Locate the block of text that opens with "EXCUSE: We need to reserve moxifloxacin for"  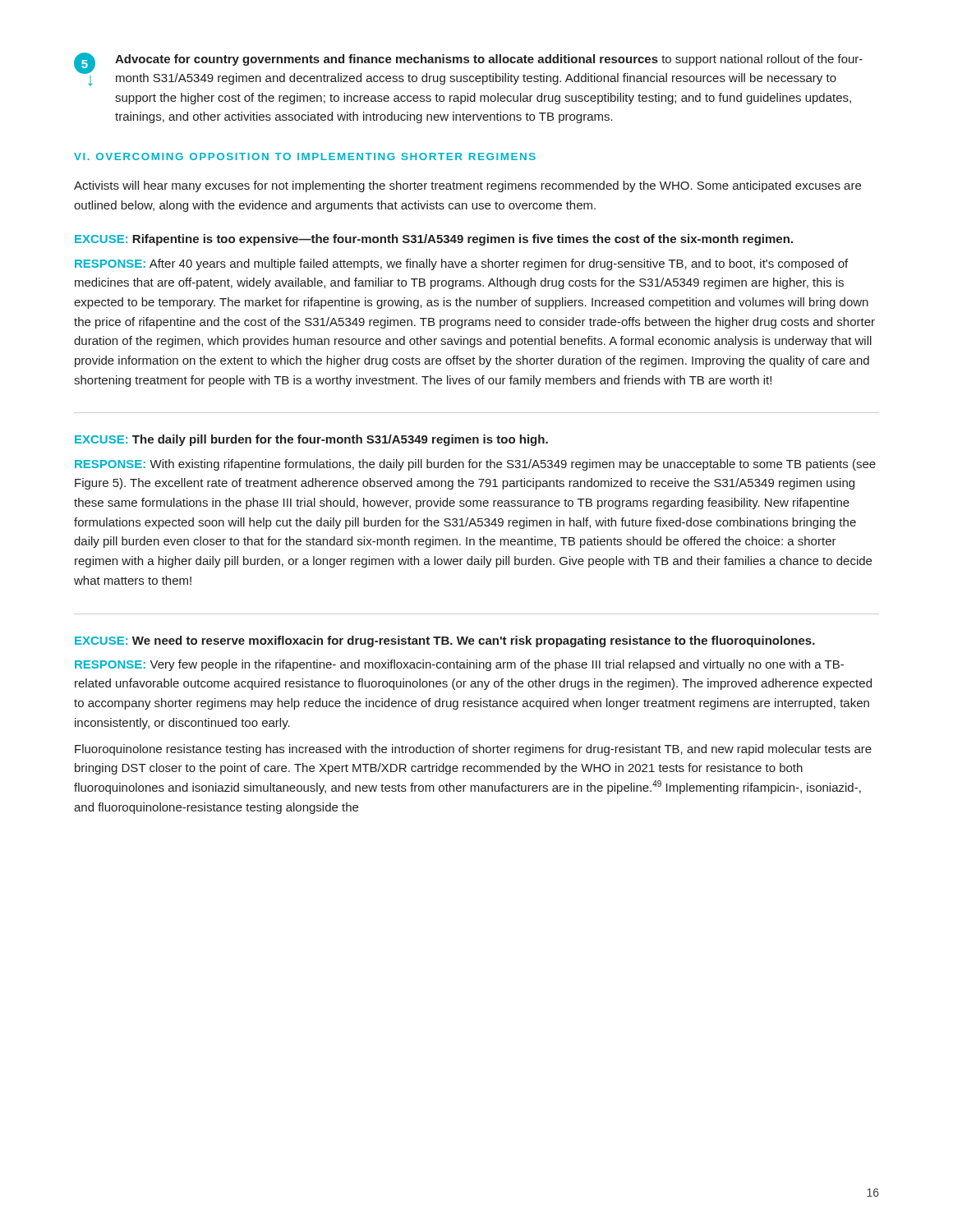tap(445, 640)
